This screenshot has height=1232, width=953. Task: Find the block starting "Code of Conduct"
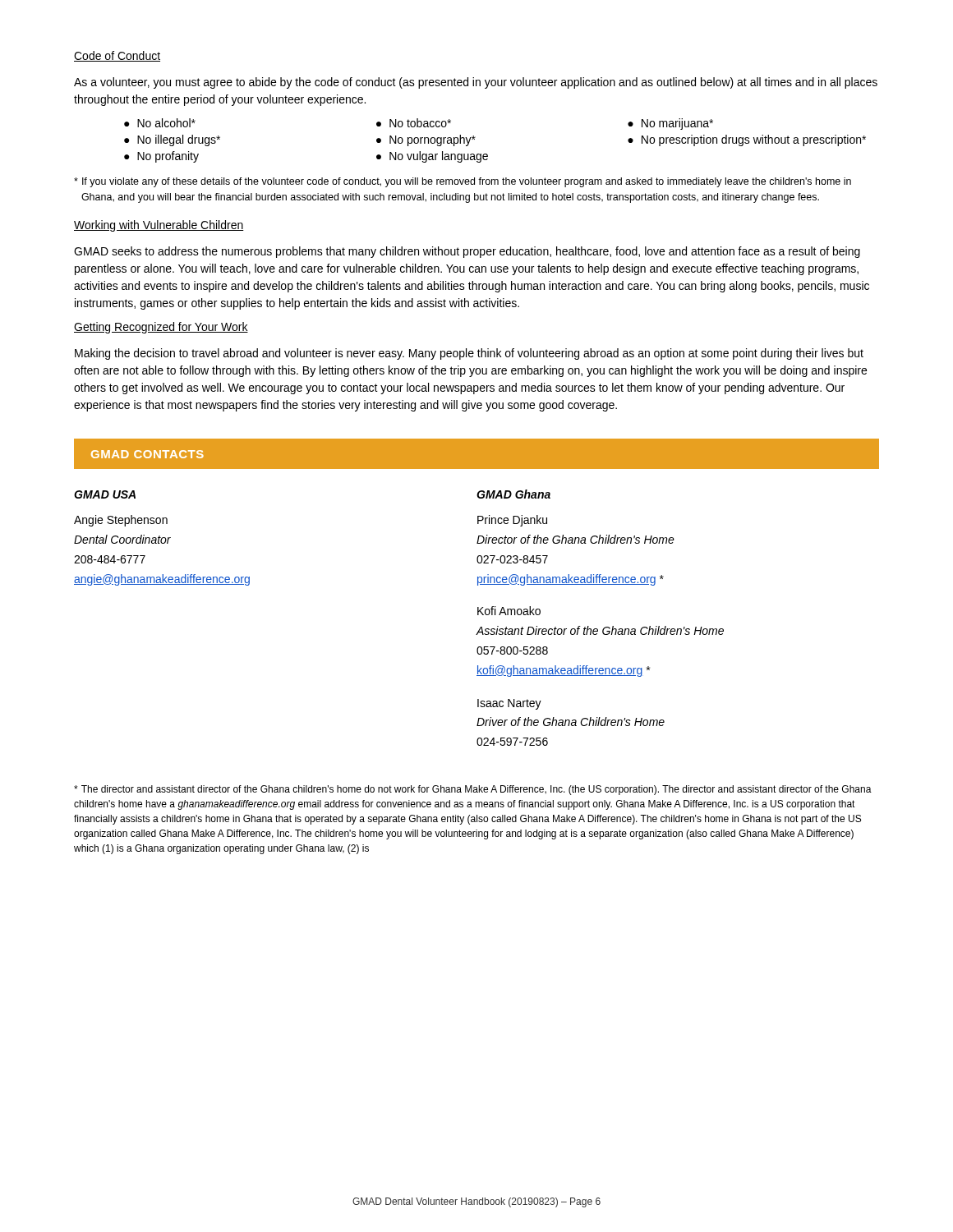click(117, 56)
